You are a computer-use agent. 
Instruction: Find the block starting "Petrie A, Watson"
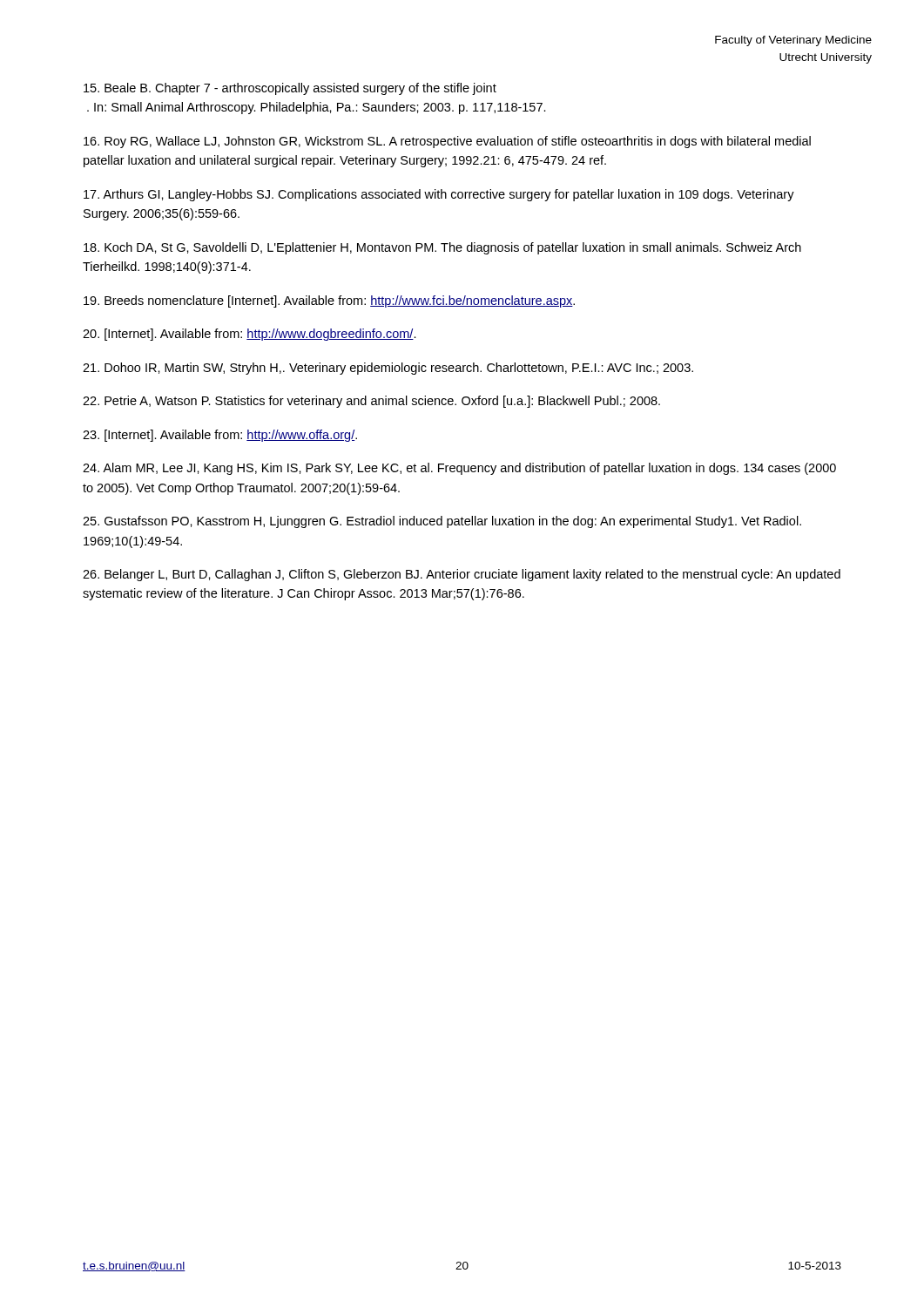point(372,401)
